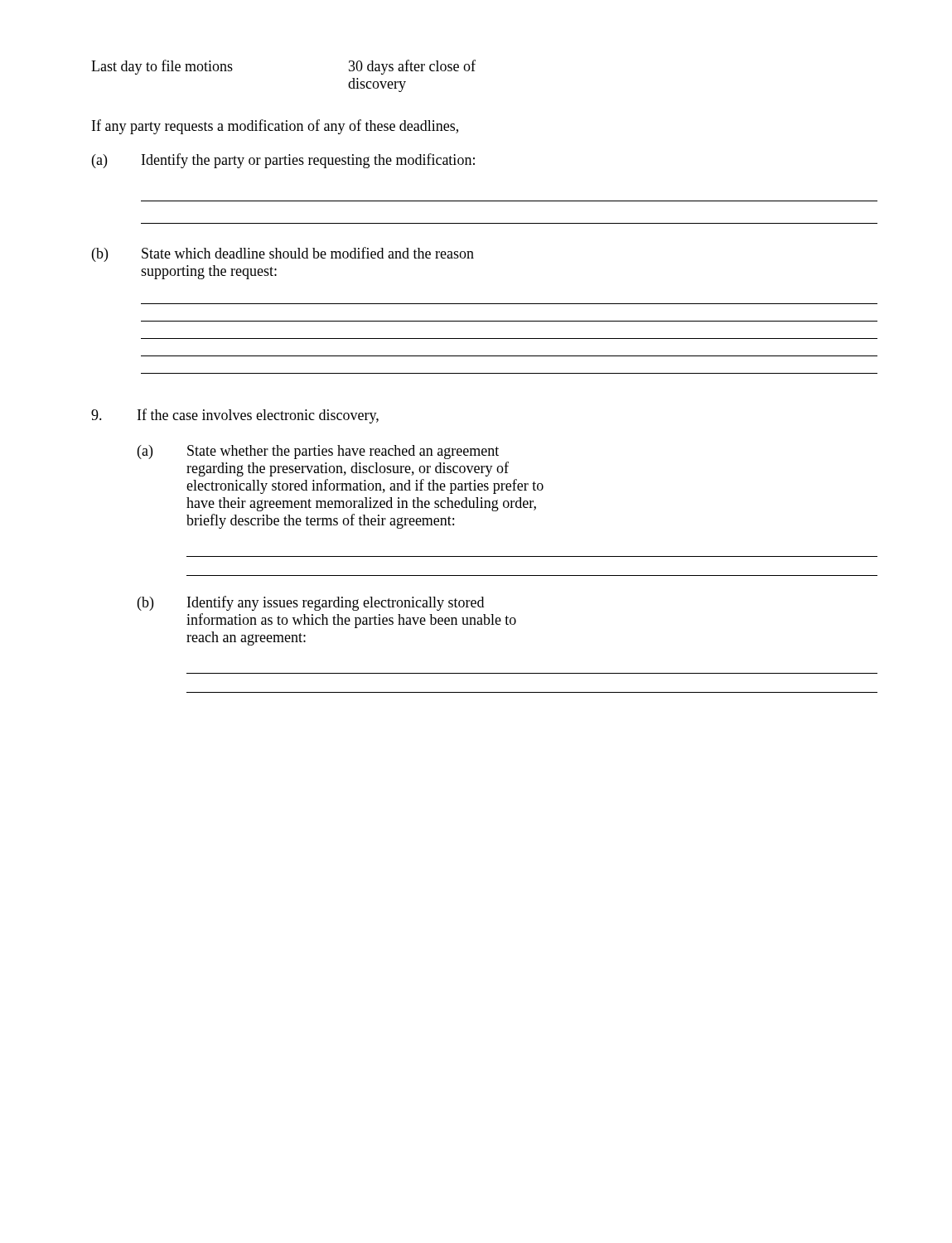
Task: Find the text block containing "If the case"
Action: tap(258, 415)
